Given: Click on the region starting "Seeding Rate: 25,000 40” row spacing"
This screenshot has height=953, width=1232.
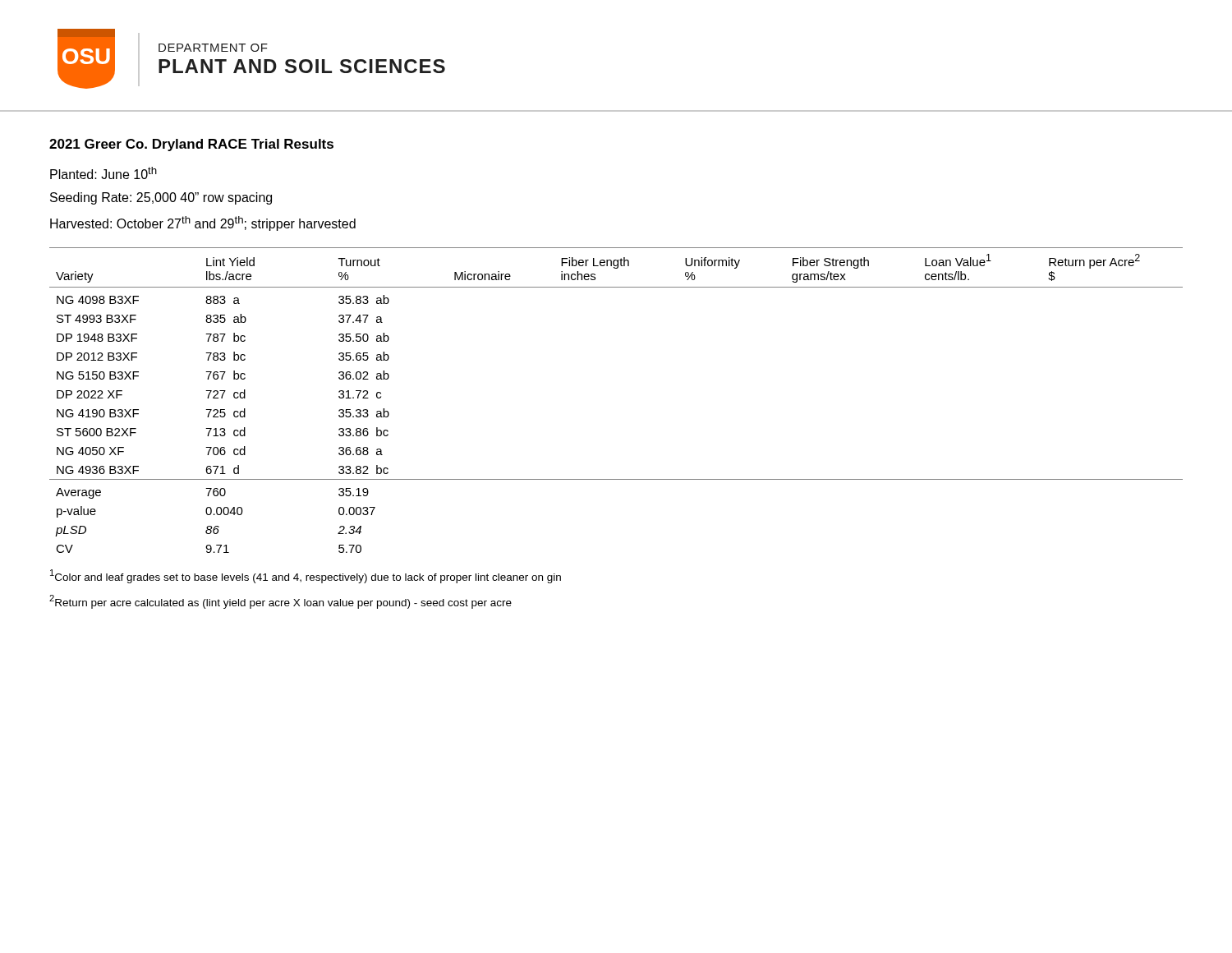Looking at the screenshot, I should (161, 198).
